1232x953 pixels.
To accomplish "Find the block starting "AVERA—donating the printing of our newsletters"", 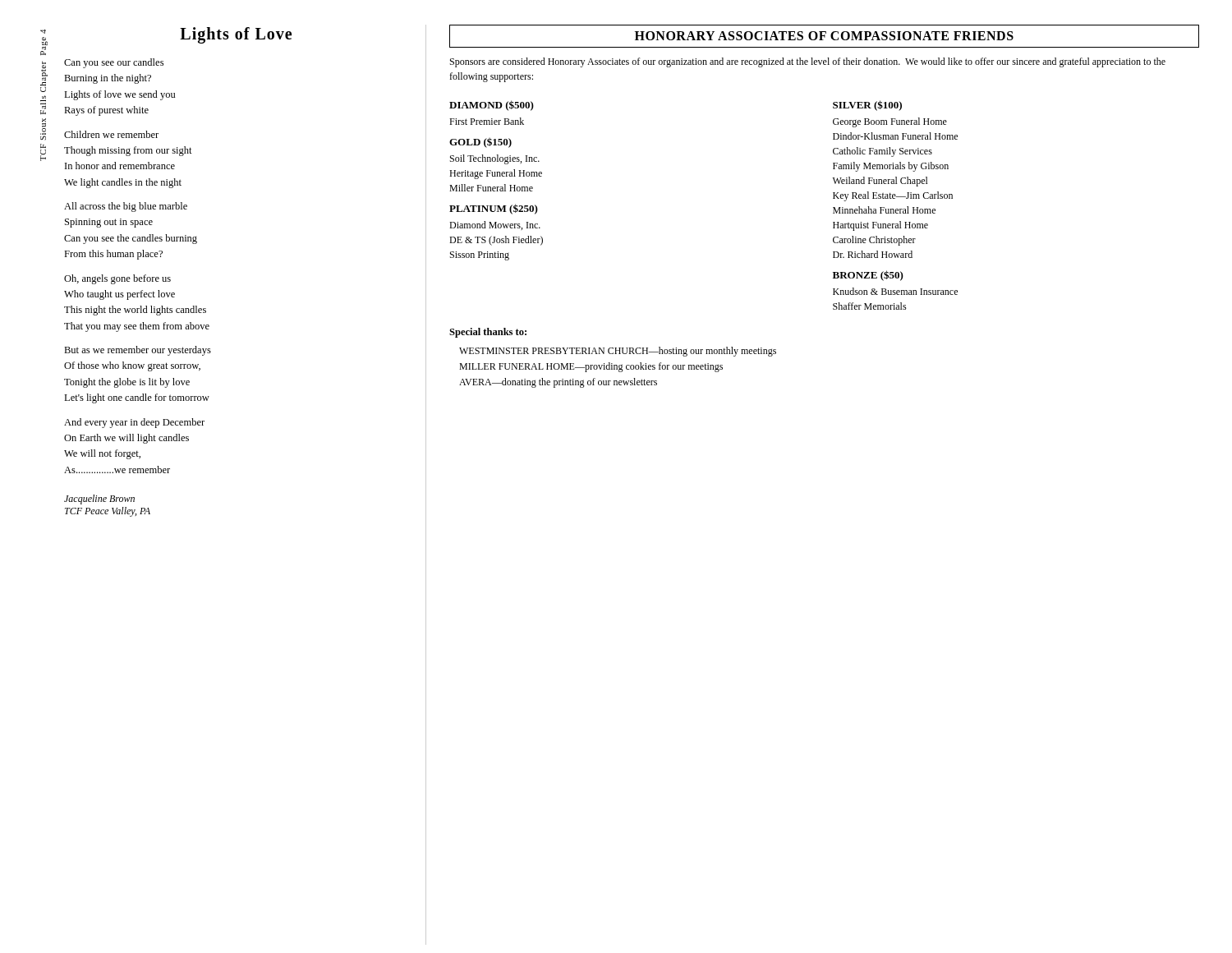I will pos(558,382).
